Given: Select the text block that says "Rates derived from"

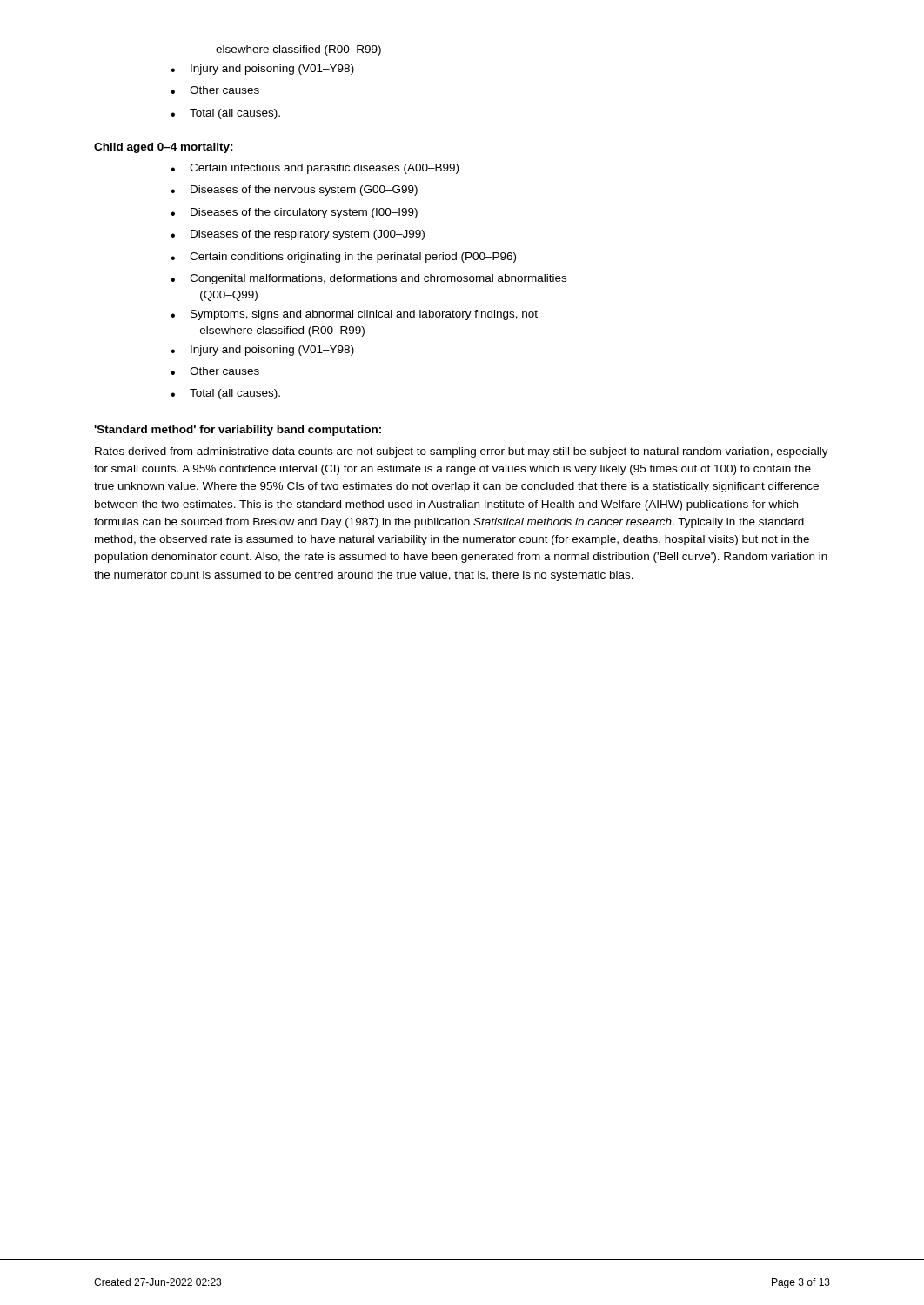Looking at the screenshot, I should pyautogui.click(x=461, y=513).
